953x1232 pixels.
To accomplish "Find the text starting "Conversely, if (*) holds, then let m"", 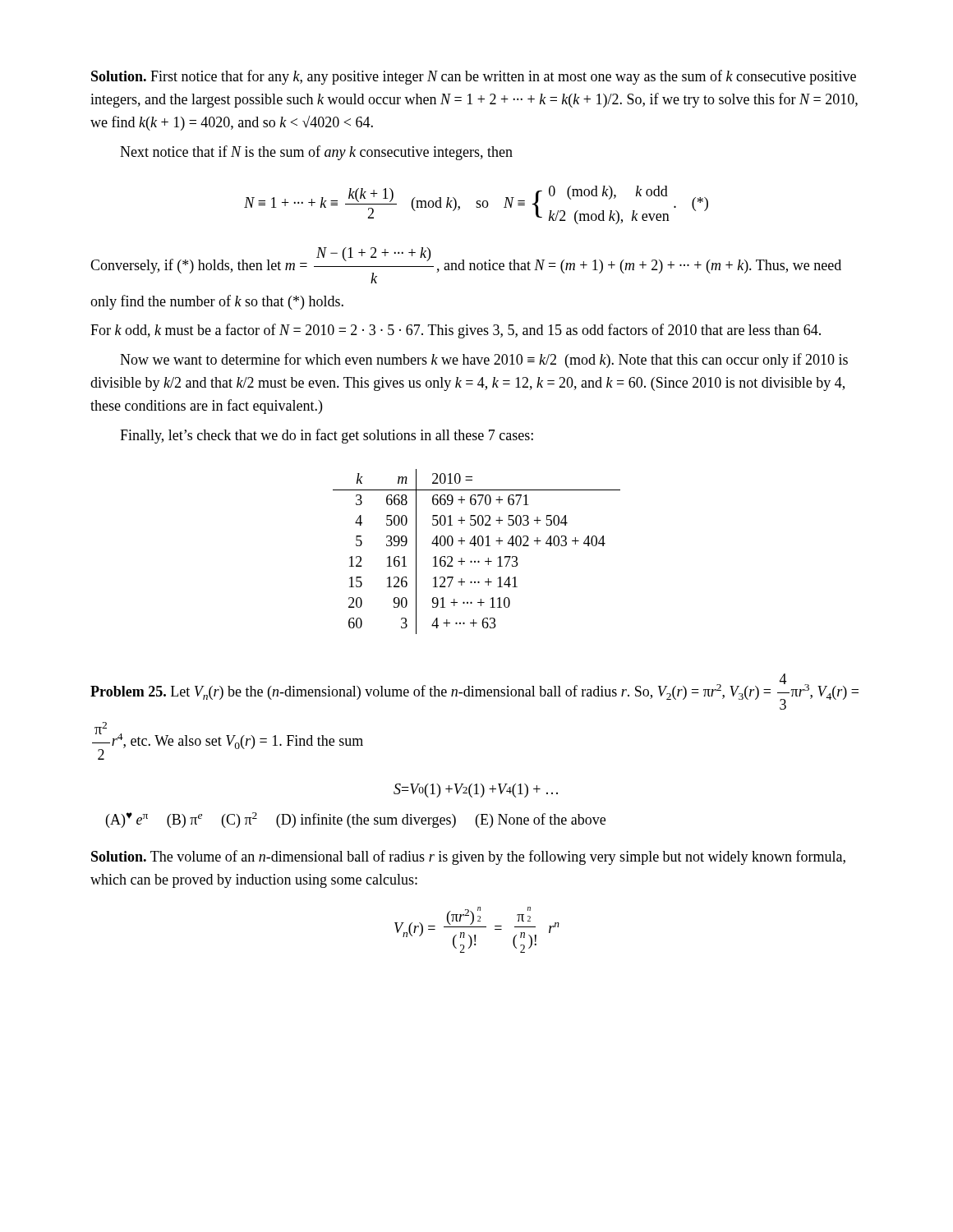I will tap(466, 276).
